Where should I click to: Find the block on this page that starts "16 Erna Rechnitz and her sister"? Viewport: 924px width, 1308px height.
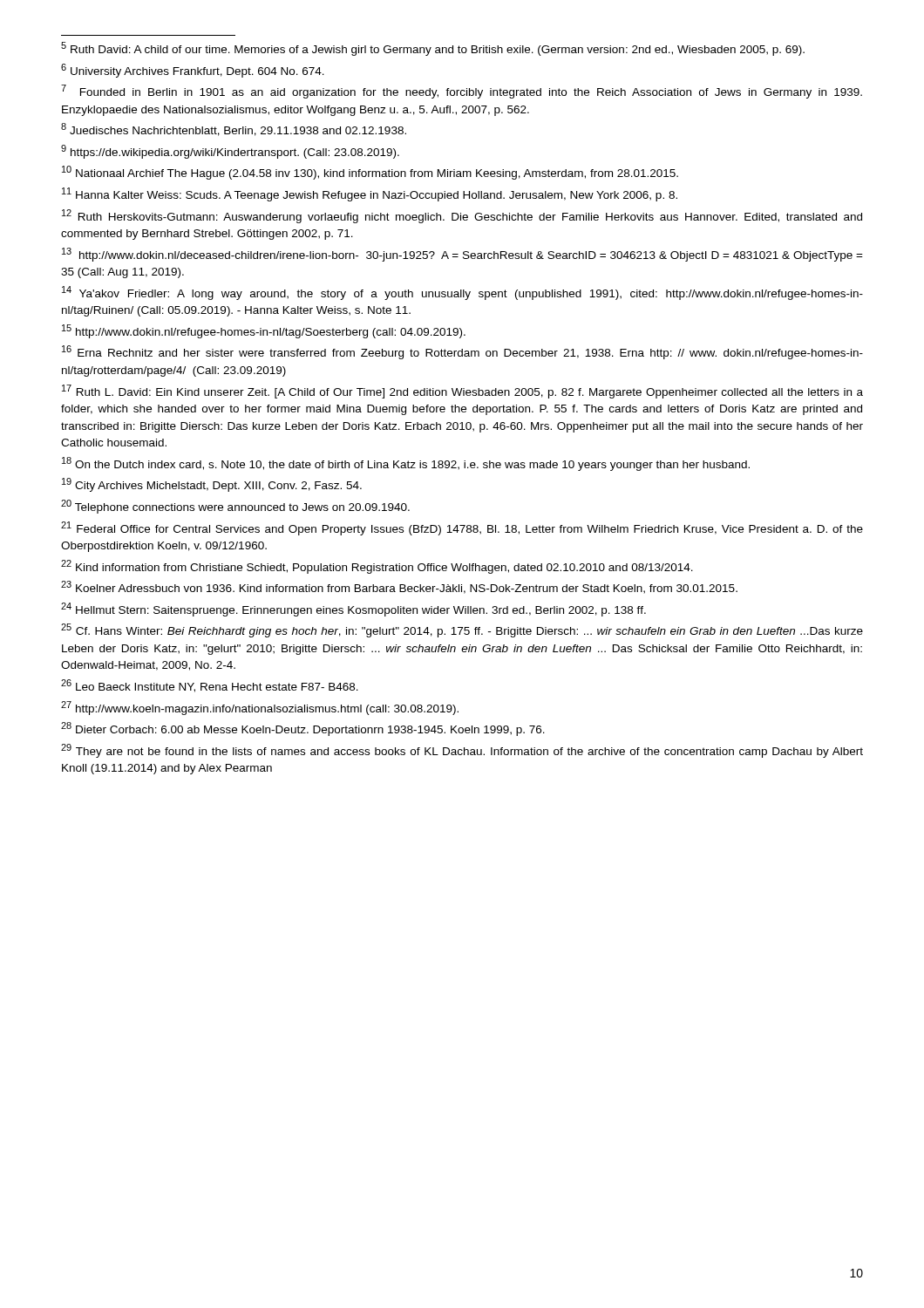click(462, 361)
